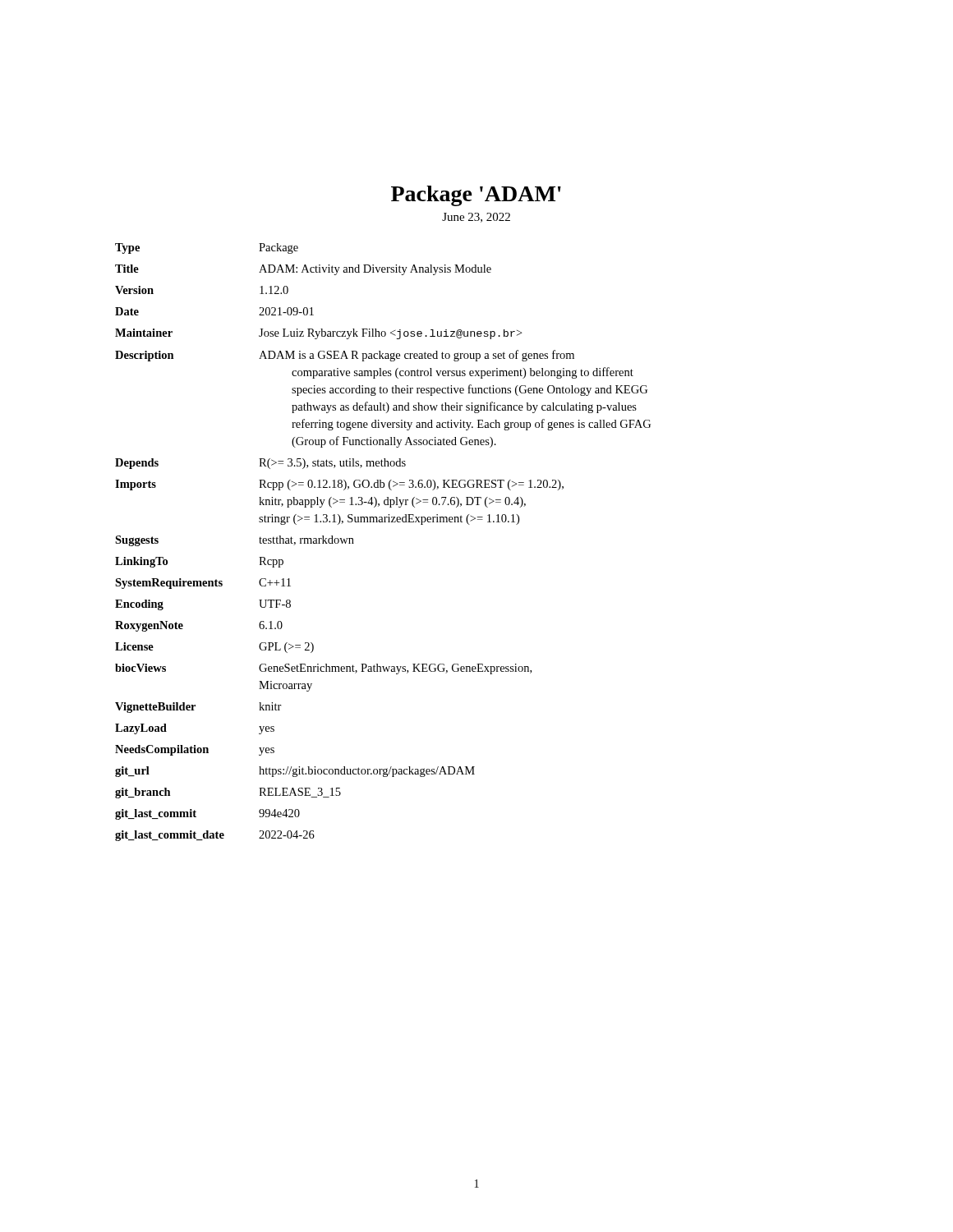Click on the text containing "June 23, 2022"

coord(476,217)
